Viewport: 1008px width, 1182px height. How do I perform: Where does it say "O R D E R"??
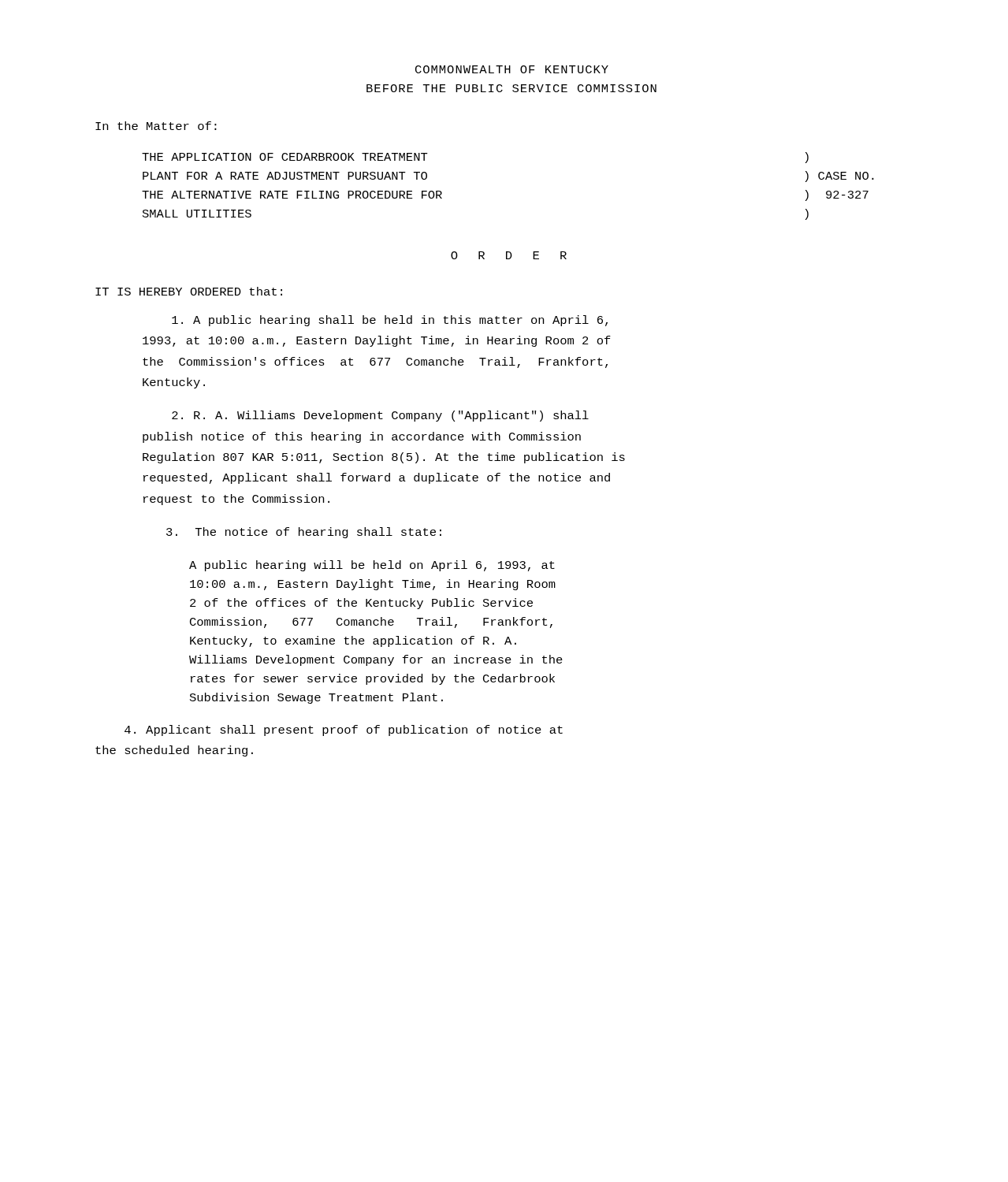512,256
